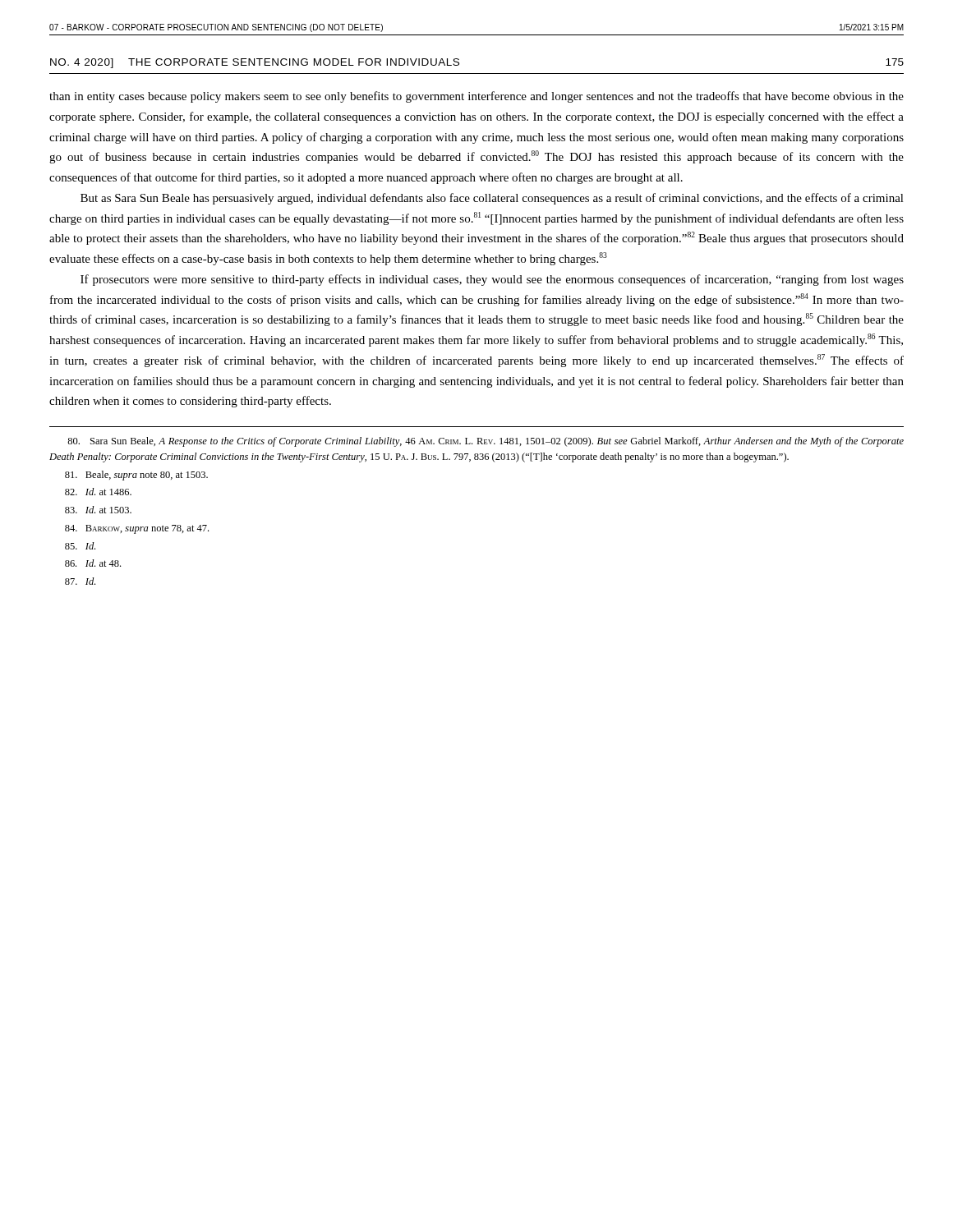Click where it says "Barkow, supra note 78, at 47."

129,528
